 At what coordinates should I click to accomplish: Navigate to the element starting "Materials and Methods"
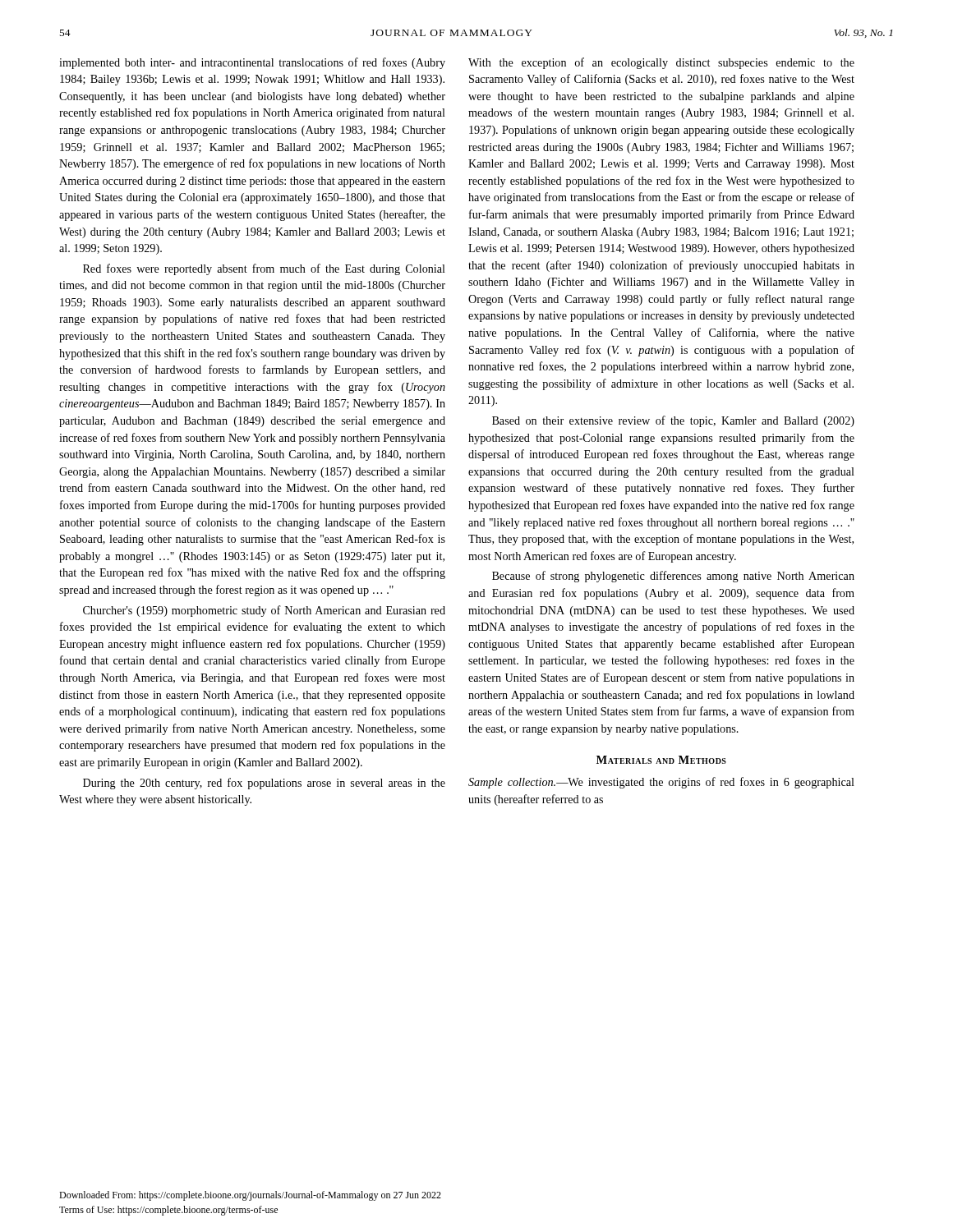coord(661,760)
